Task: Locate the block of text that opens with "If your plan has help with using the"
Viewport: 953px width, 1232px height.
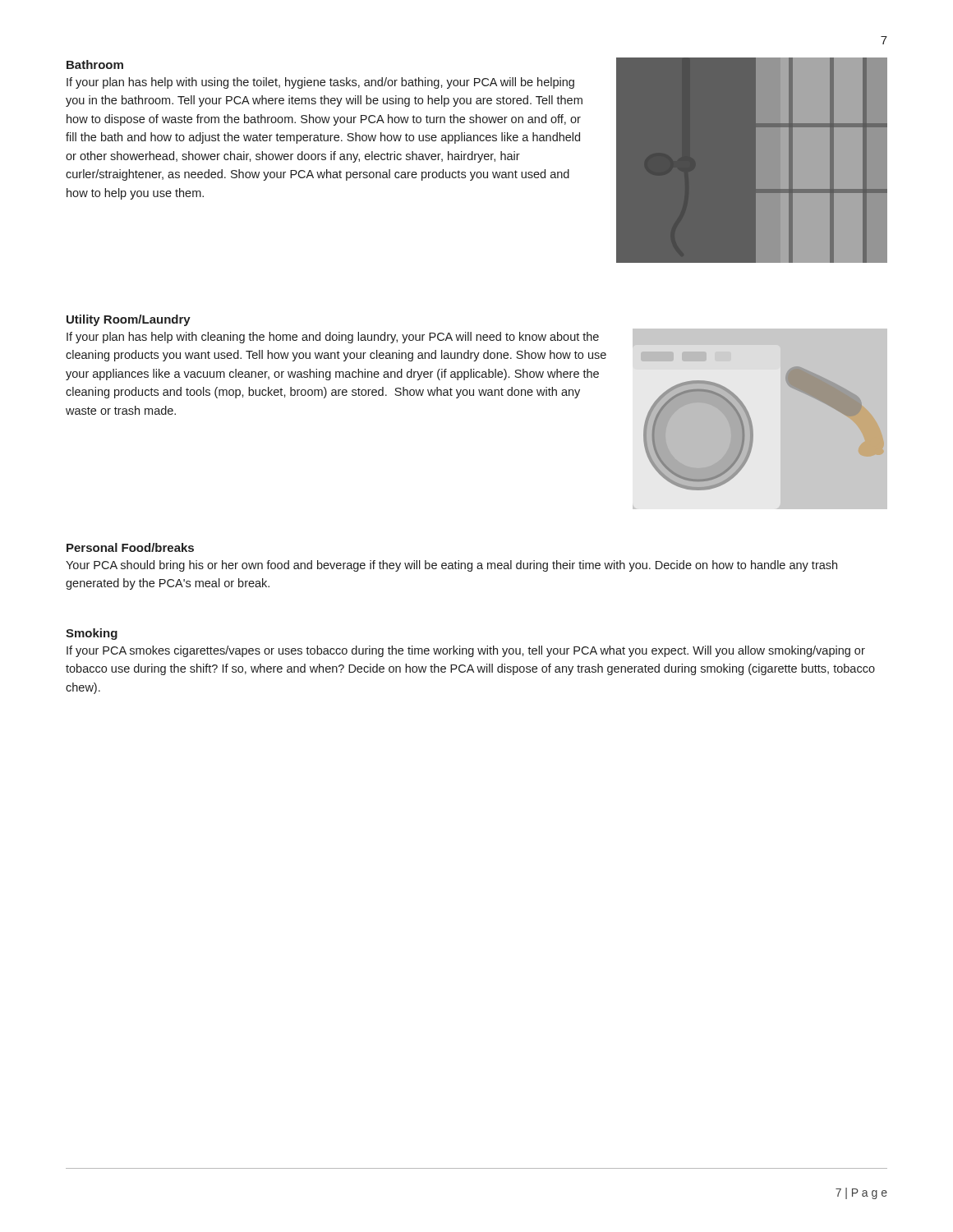Action: click(324, 137)
